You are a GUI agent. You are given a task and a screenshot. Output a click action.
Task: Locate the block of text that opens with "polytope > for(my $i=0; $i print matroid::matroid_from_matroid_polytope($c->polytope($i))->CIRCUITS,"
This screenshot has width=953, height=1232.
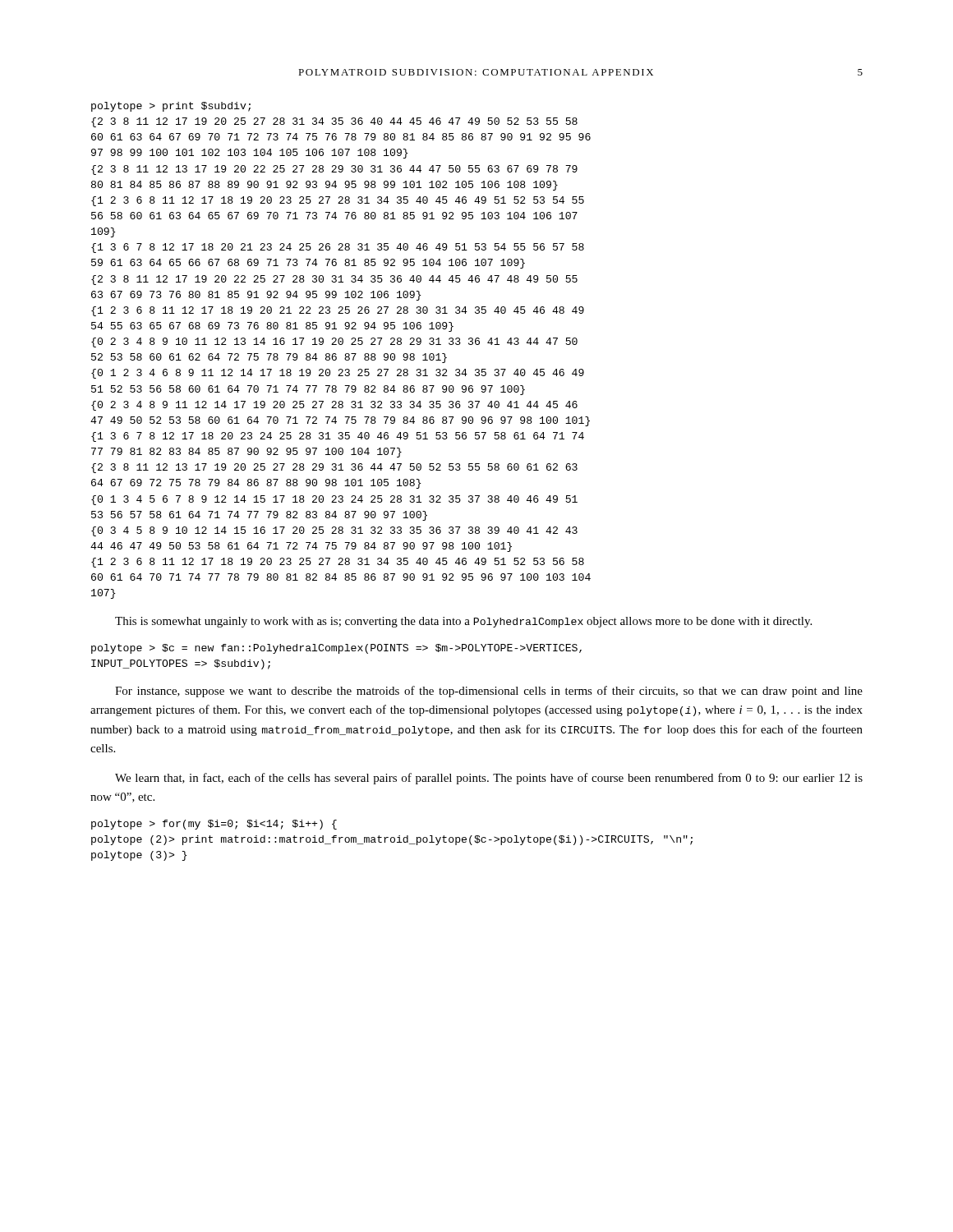393,840
